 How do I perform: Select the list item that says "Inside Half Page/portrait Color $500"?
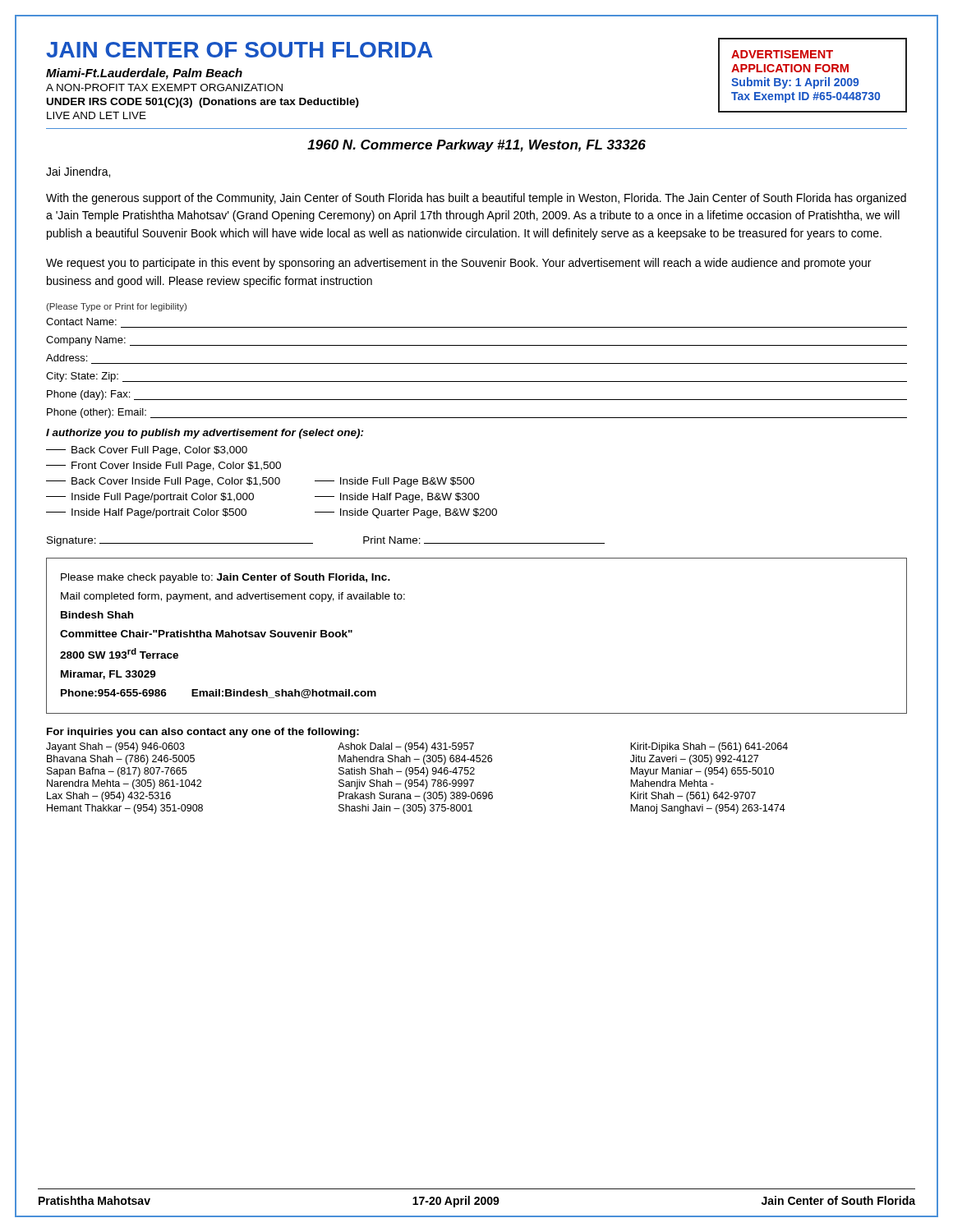click(147, 512)
